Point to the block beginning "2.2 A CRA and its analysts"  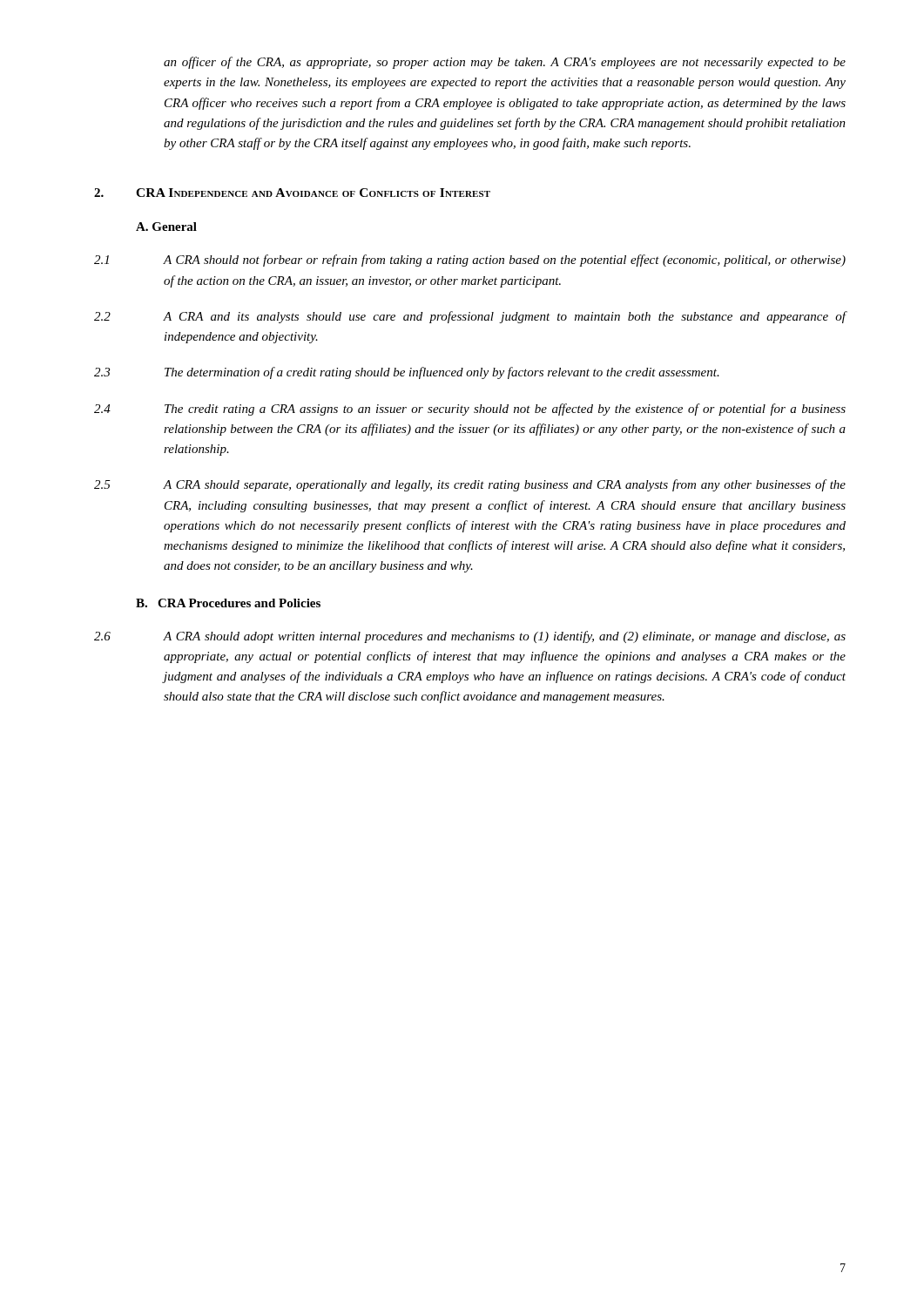tap(470, 327)
